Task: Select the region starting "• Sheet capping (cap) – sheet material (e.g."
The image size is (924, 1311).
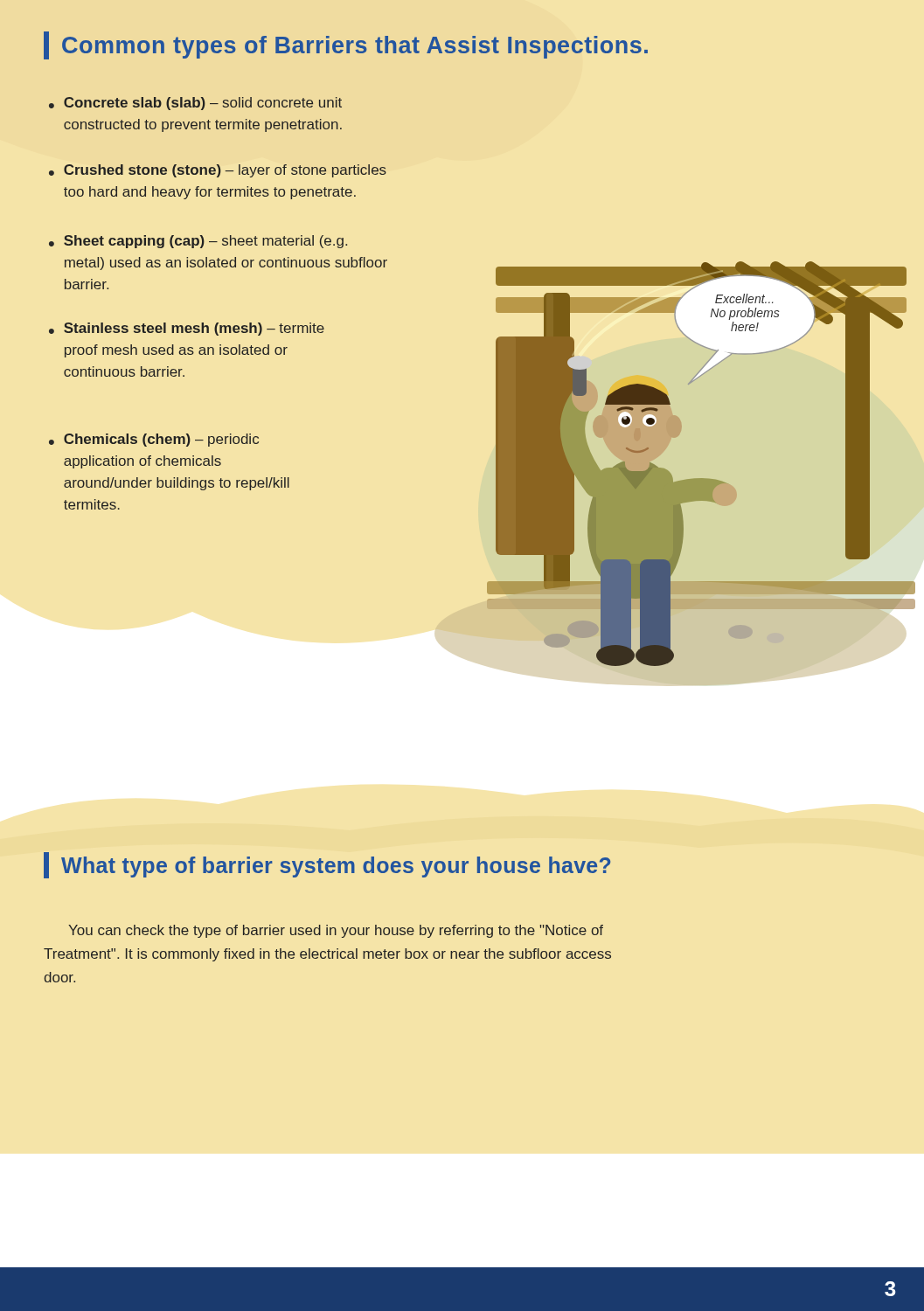Action: pos(219,263)
